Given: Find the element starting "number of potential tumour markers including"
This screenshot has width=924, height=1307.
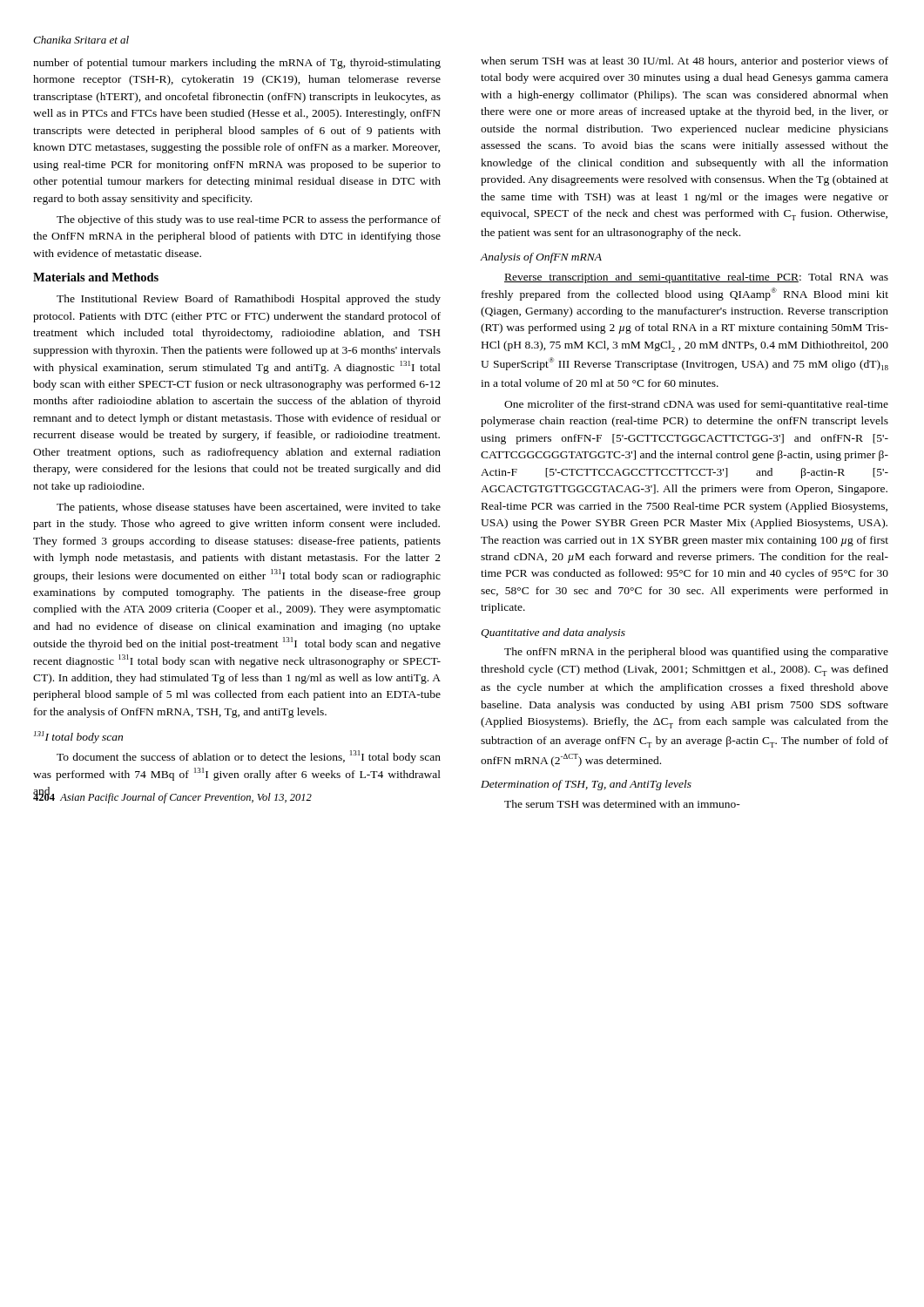Looking at the screenshot, I should pos(237,130).
